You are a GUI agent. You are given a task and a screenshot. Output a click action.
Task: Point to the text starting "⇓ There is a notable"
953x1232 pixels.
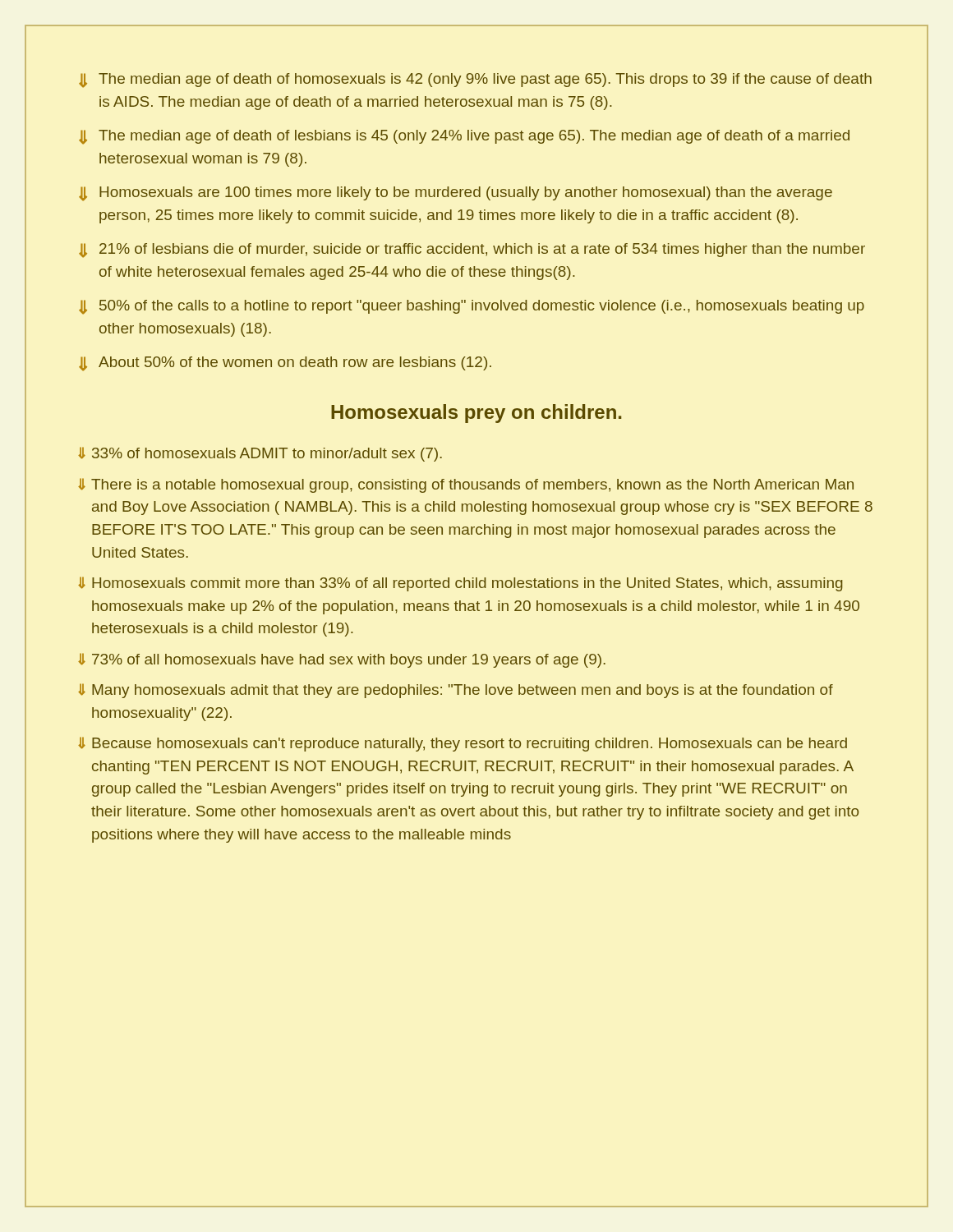pyautogui.click(x=476, y=518)
